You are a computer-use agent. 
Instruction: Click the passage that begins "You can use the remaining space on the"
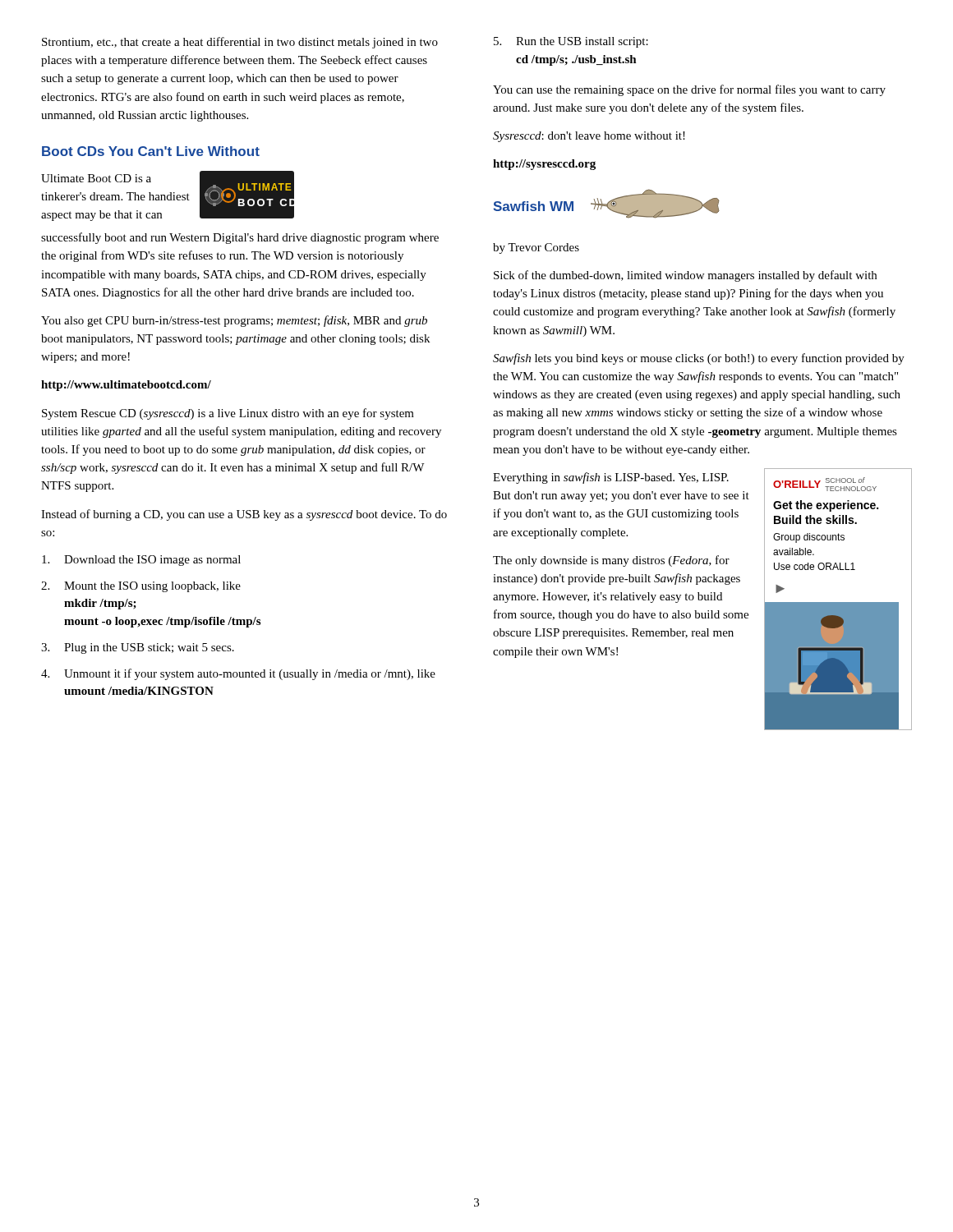pyautogui.click(x=689, y=98)
